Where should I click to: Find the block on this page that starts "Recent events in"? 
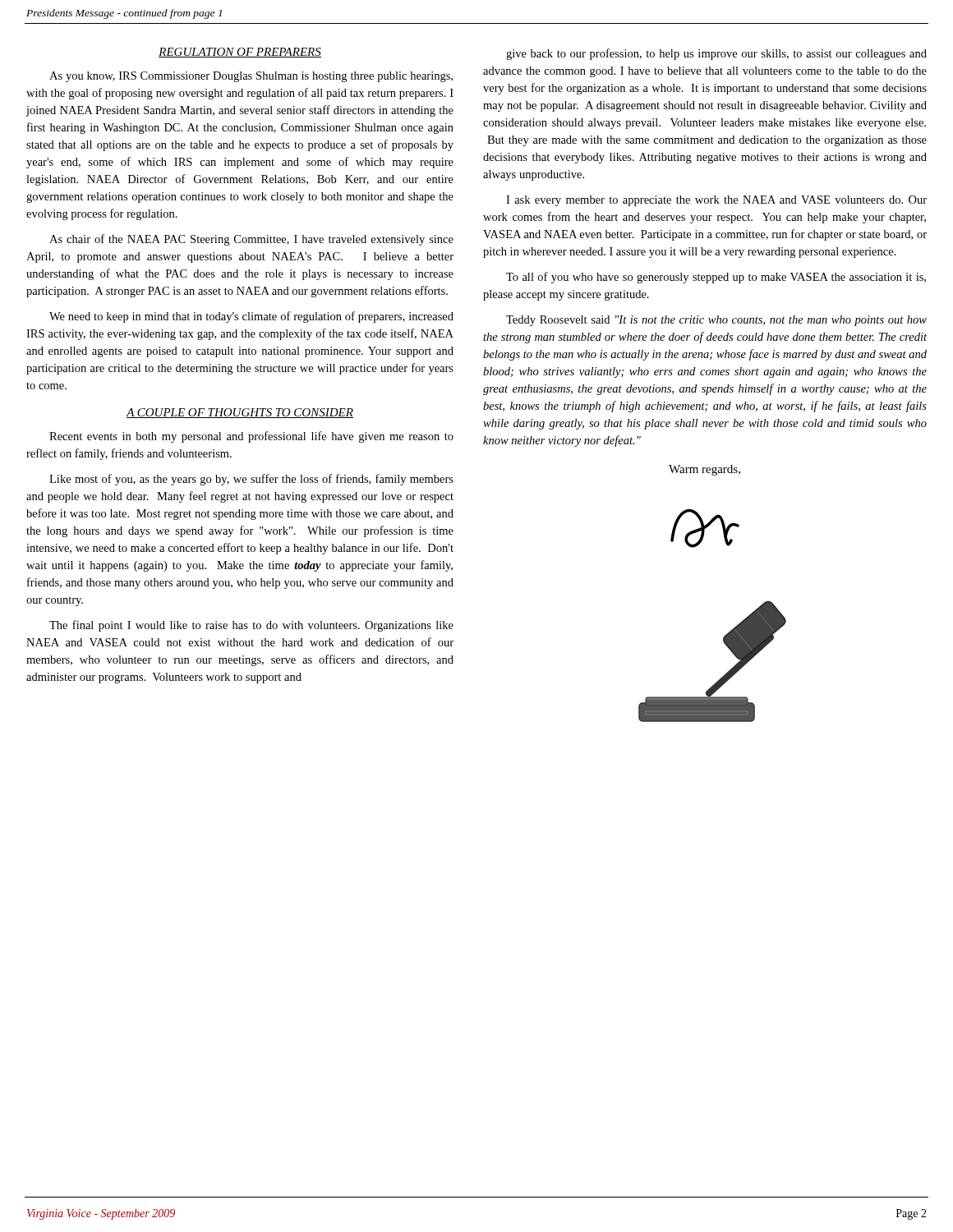(240, 445)
